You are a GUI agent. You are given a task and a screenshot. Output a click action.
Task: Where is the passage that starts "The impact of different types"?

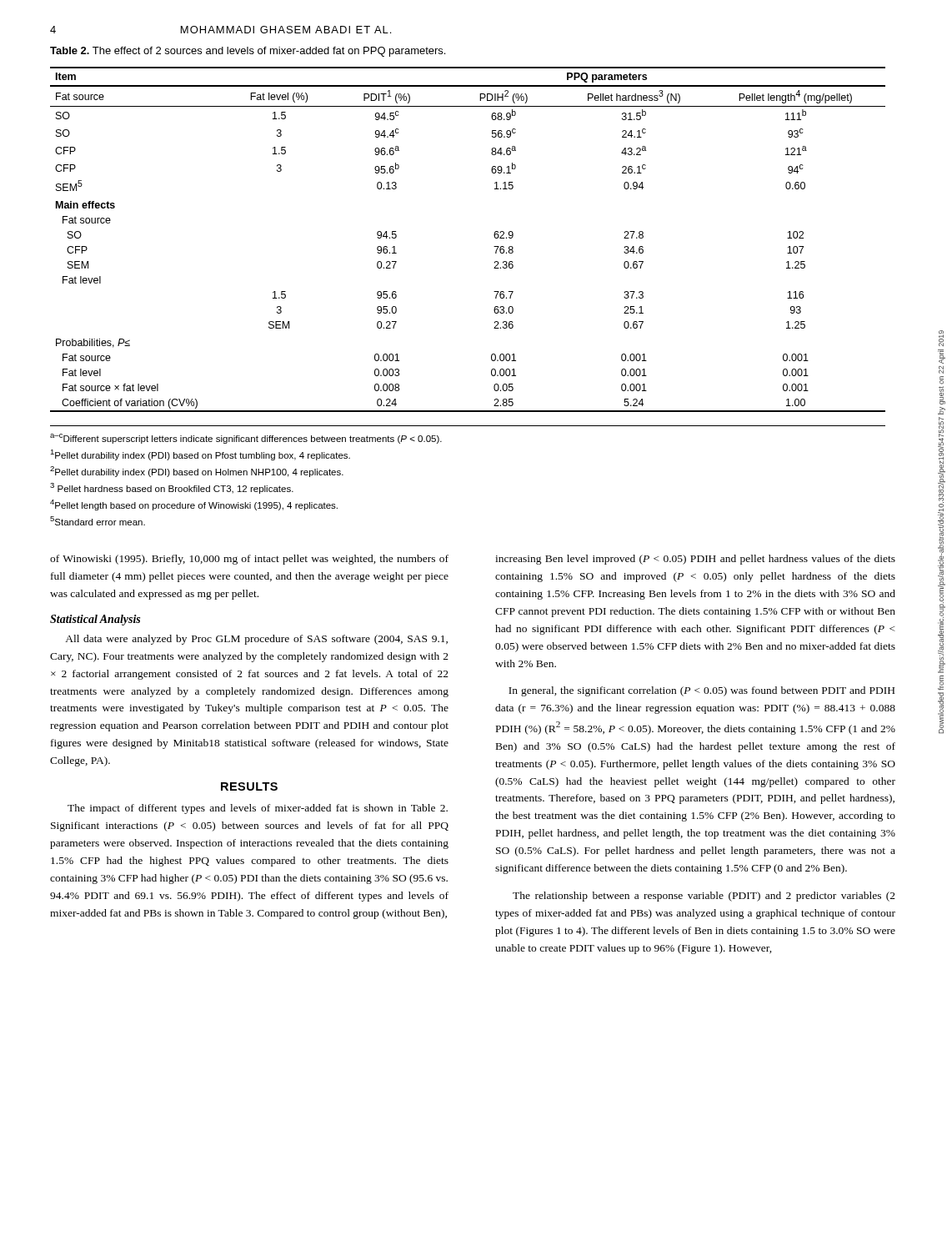tap(249, 860)
